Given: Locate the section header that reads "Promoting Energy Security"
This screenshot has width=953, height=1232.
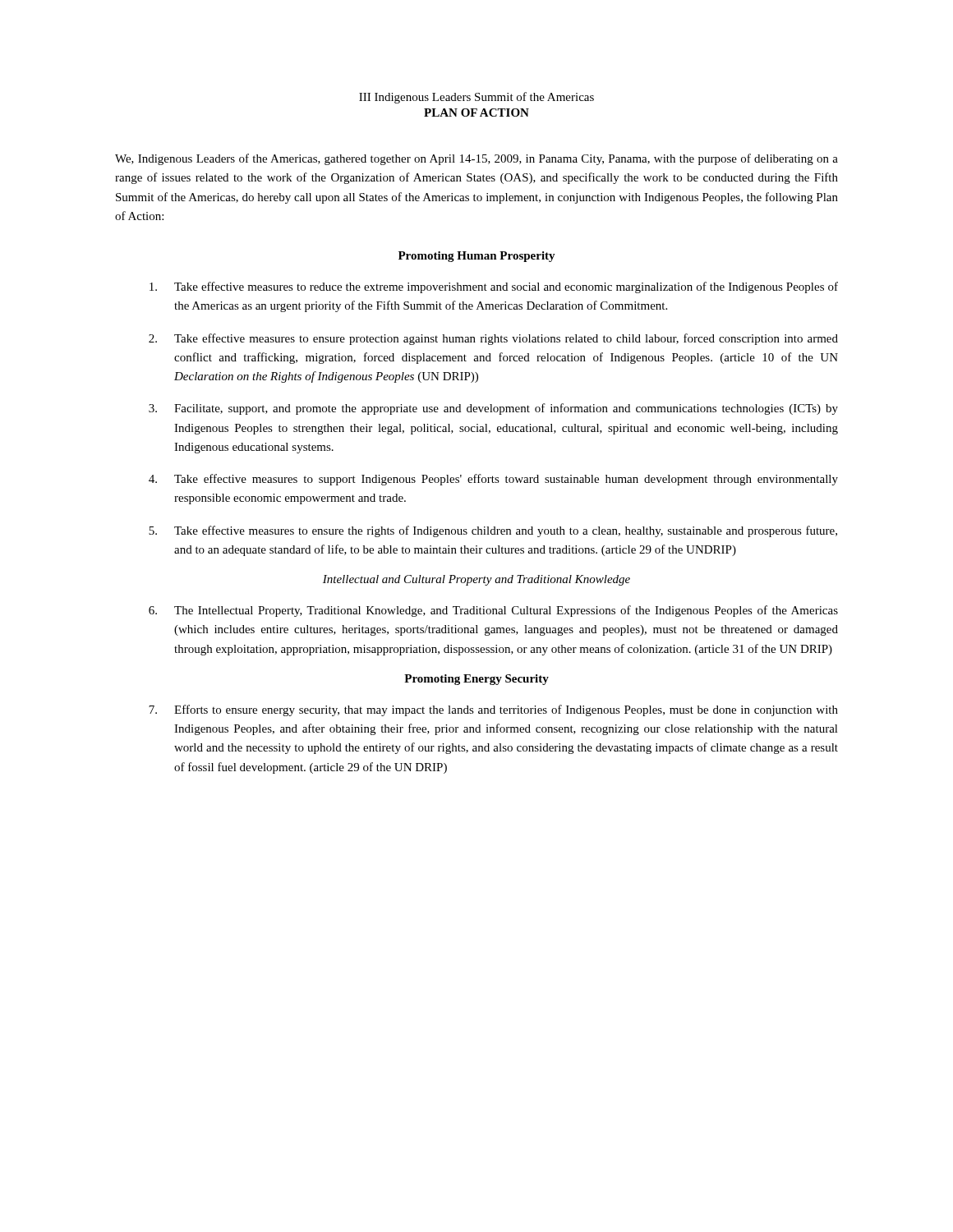Looking at the screenshot, I should point(476,678).
